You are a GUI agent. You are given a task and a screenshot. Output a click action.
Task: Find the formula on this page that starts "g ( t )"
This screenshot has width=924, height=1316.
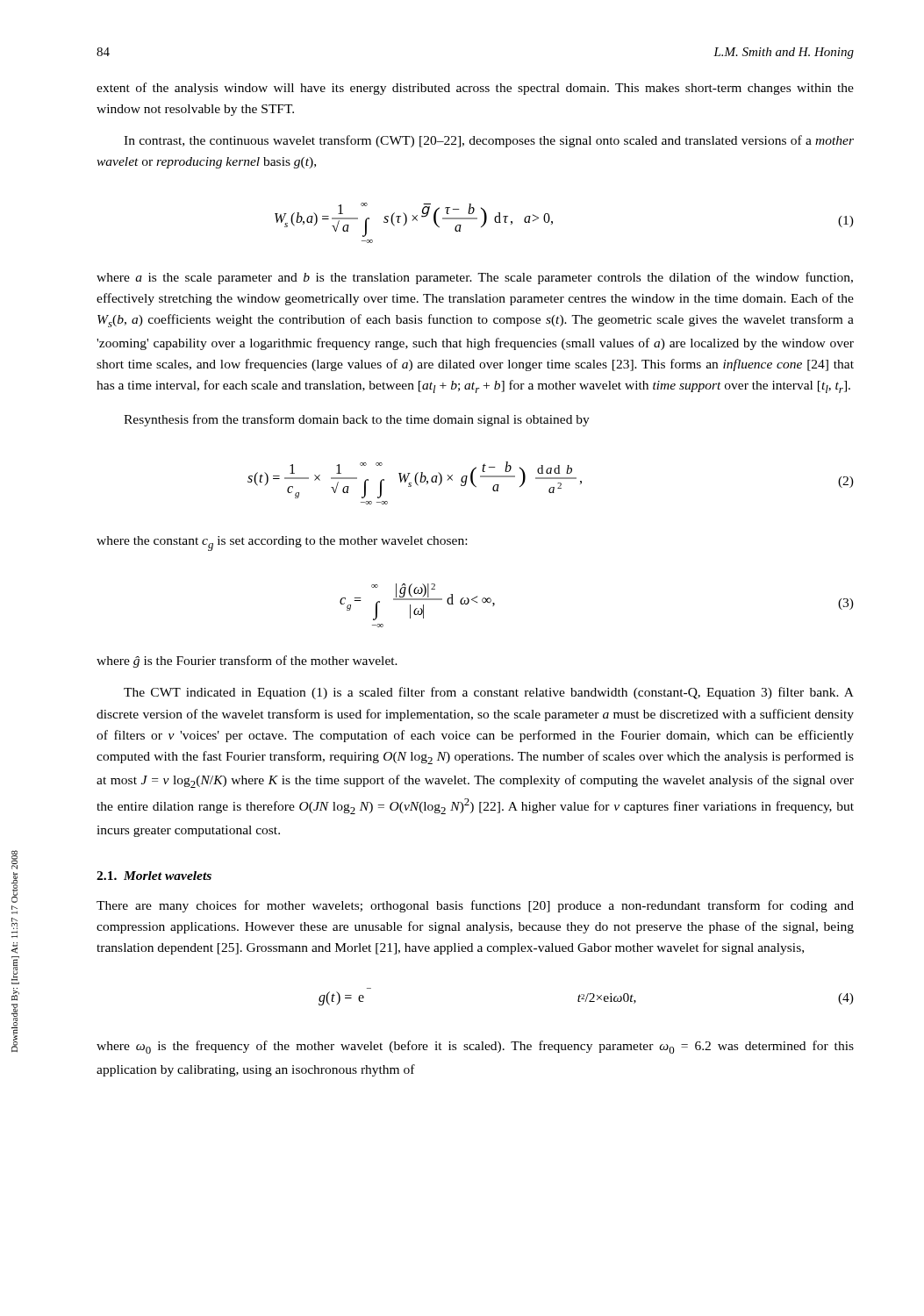tap(584, 998)
